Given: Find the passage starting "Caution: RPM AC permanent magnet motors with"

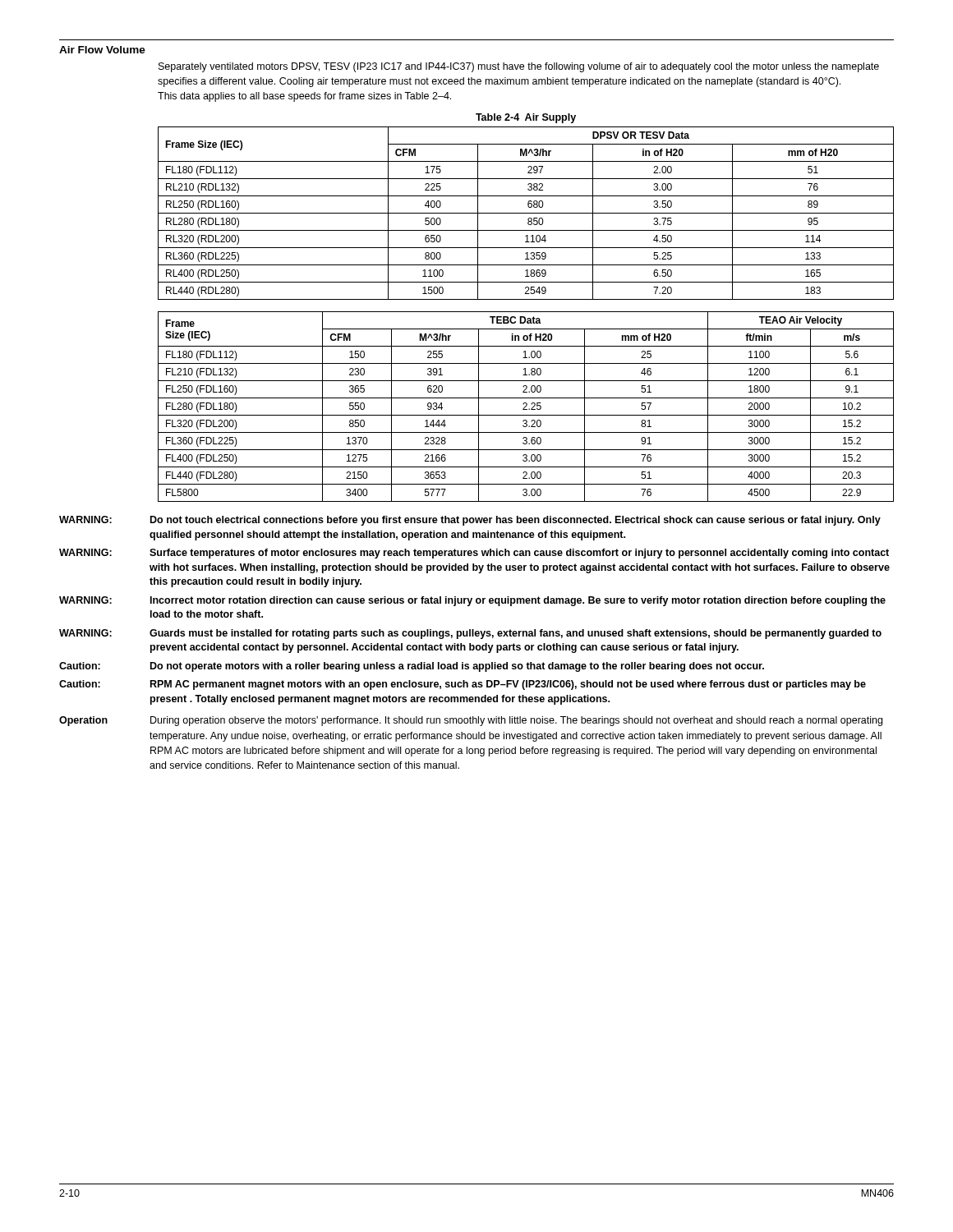Looking at the screenshot, I should coord(476,692).
